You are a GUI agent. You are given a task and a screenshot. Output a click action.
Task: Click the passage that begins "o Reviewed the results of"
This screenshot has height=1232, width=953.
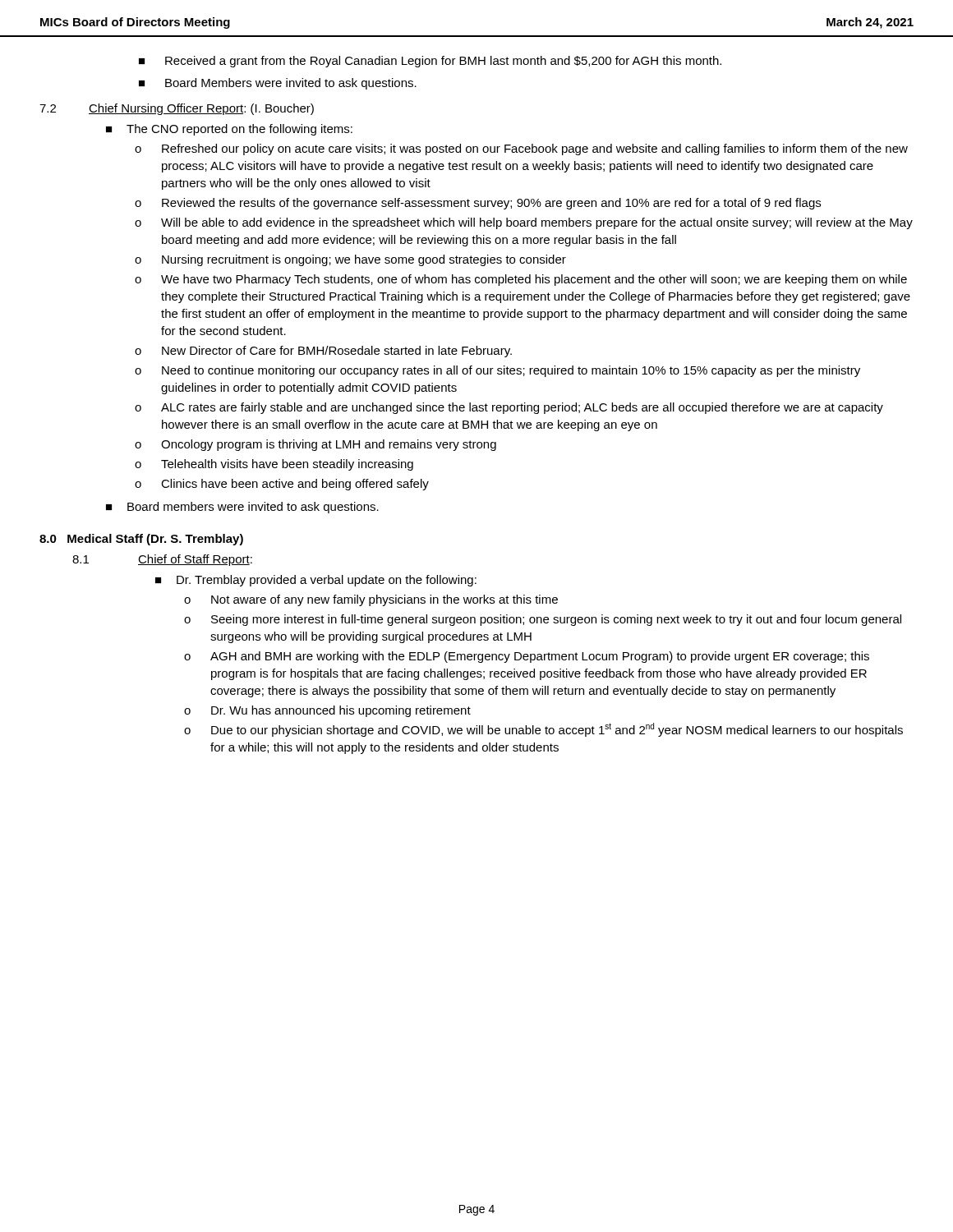coord(524,202)
